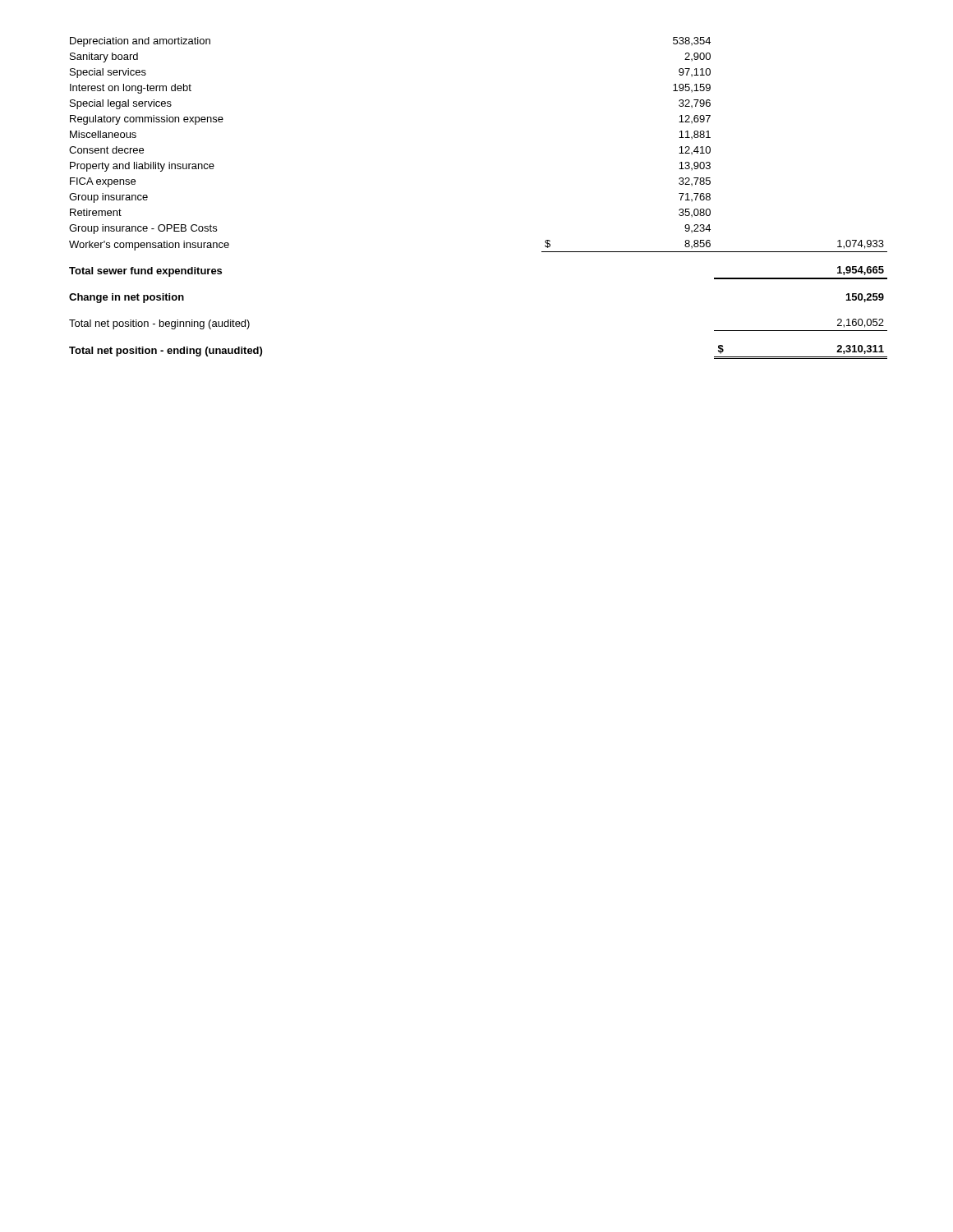Locate the table with the text "Sanitary board"
Viewport: 953px width, 1232px height.
pos(476,196)
